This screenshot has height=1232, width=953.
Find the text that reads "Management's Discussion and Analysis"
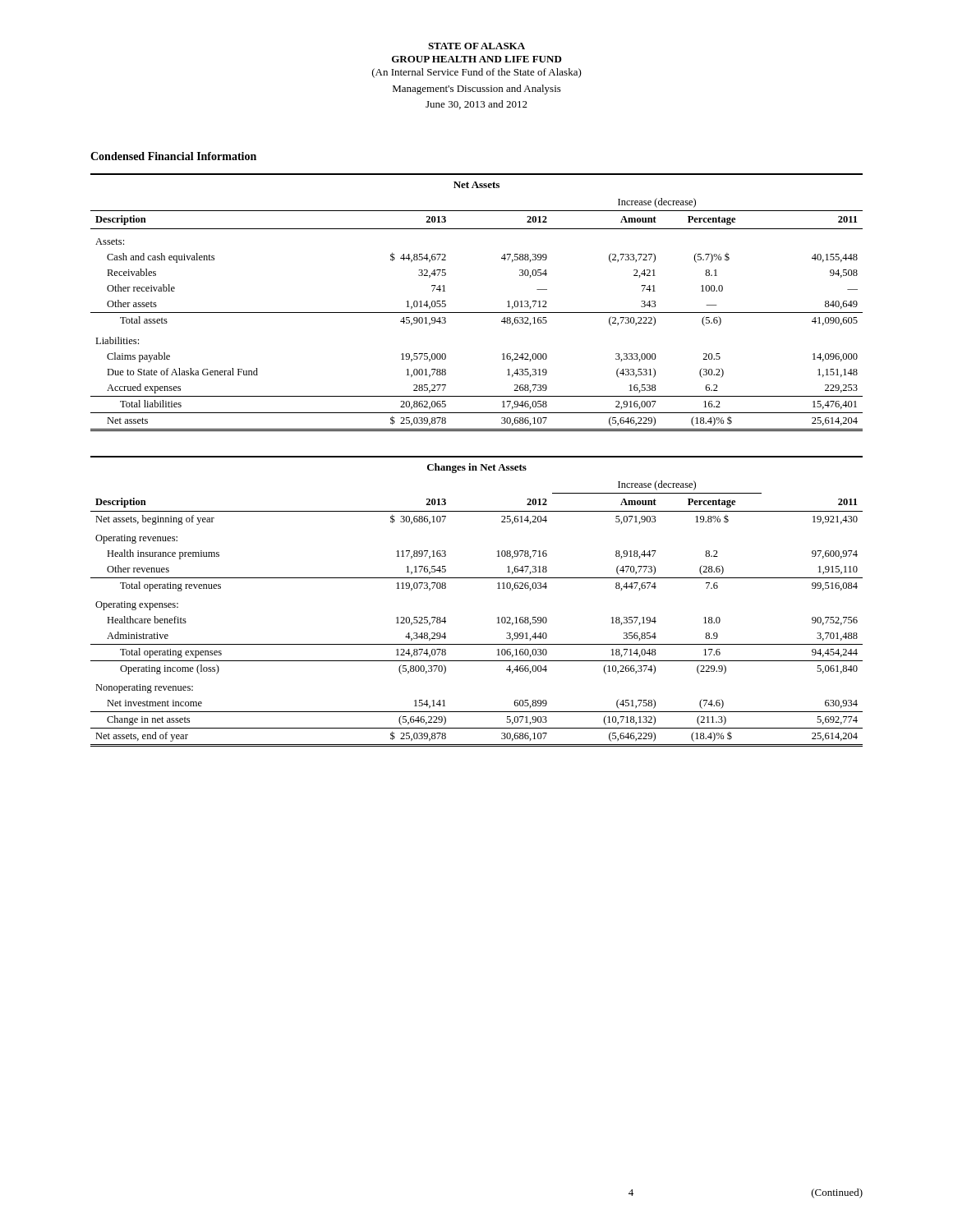pos(476,88)
